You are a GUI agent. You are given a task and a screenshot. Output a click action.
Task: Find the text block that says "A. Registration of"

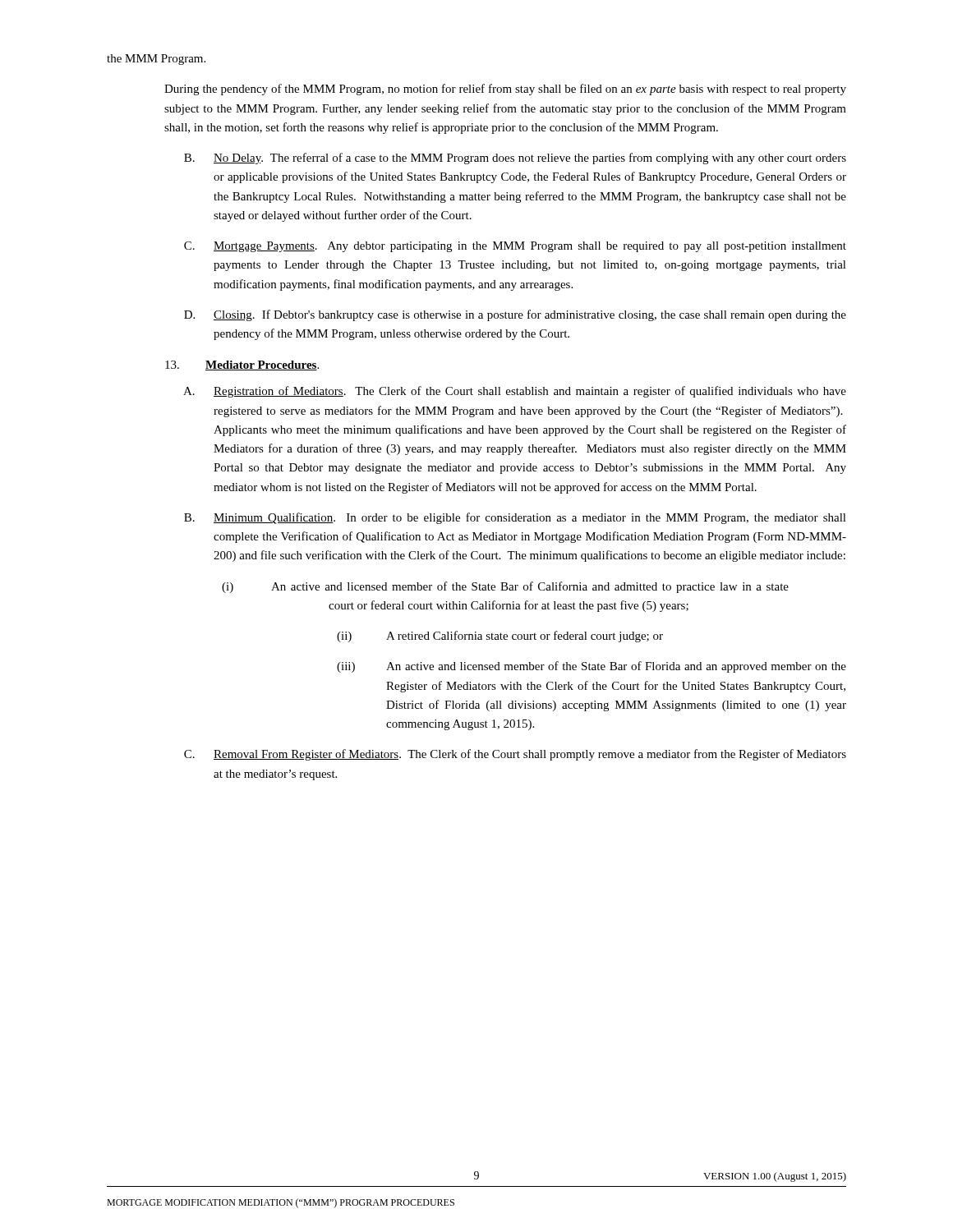pyautogui.click(x=476, y=439)
